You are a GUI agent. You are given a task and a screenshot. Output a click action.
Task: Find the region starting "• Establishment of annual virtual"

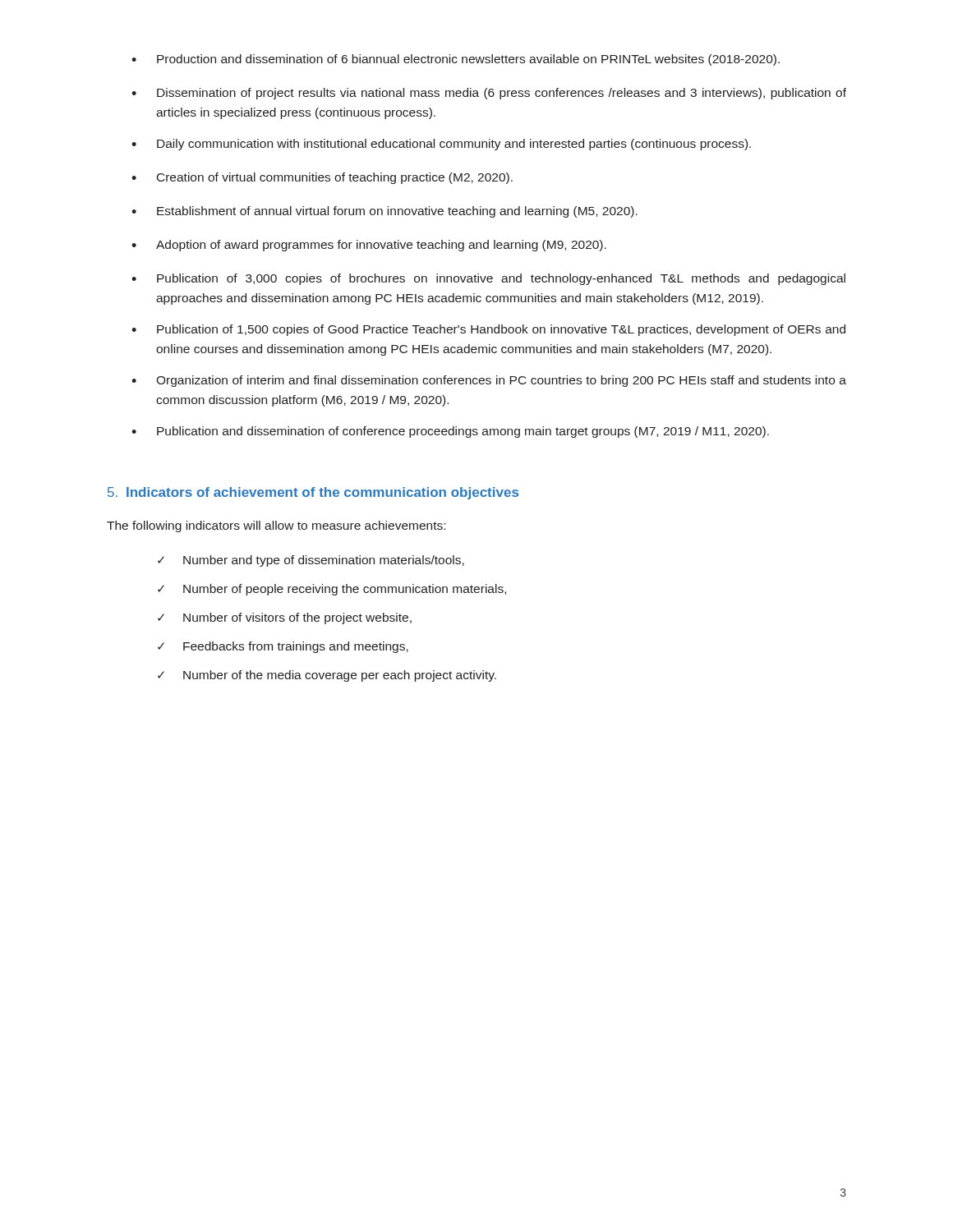489,212
